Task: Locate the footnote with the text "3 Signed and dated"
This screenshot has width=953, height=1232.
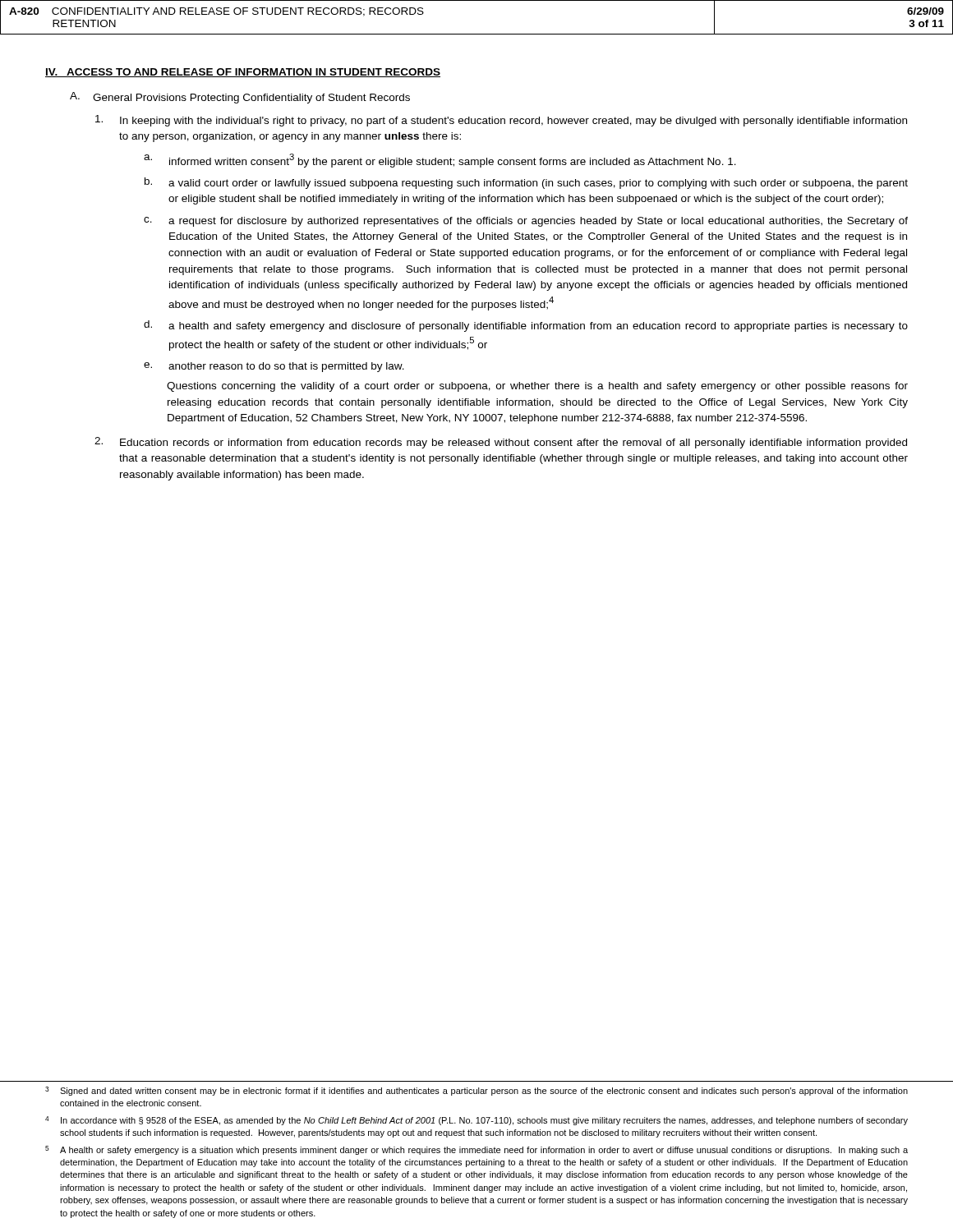Action: click(x=476, y=1098)
